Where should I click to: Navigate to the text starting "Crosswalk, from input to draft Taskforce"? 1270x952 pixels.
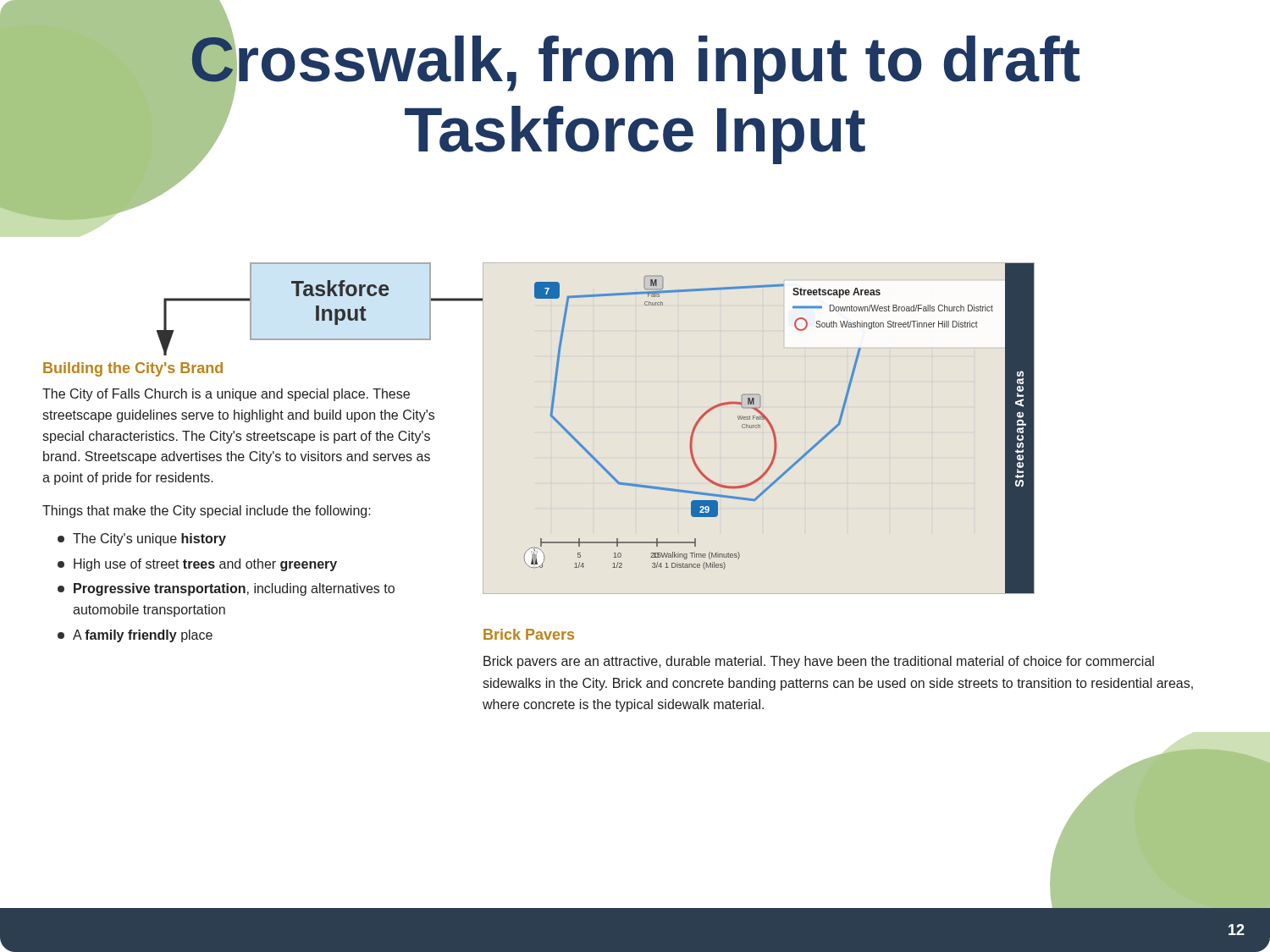pyautogui.click(x=635, y=96)
